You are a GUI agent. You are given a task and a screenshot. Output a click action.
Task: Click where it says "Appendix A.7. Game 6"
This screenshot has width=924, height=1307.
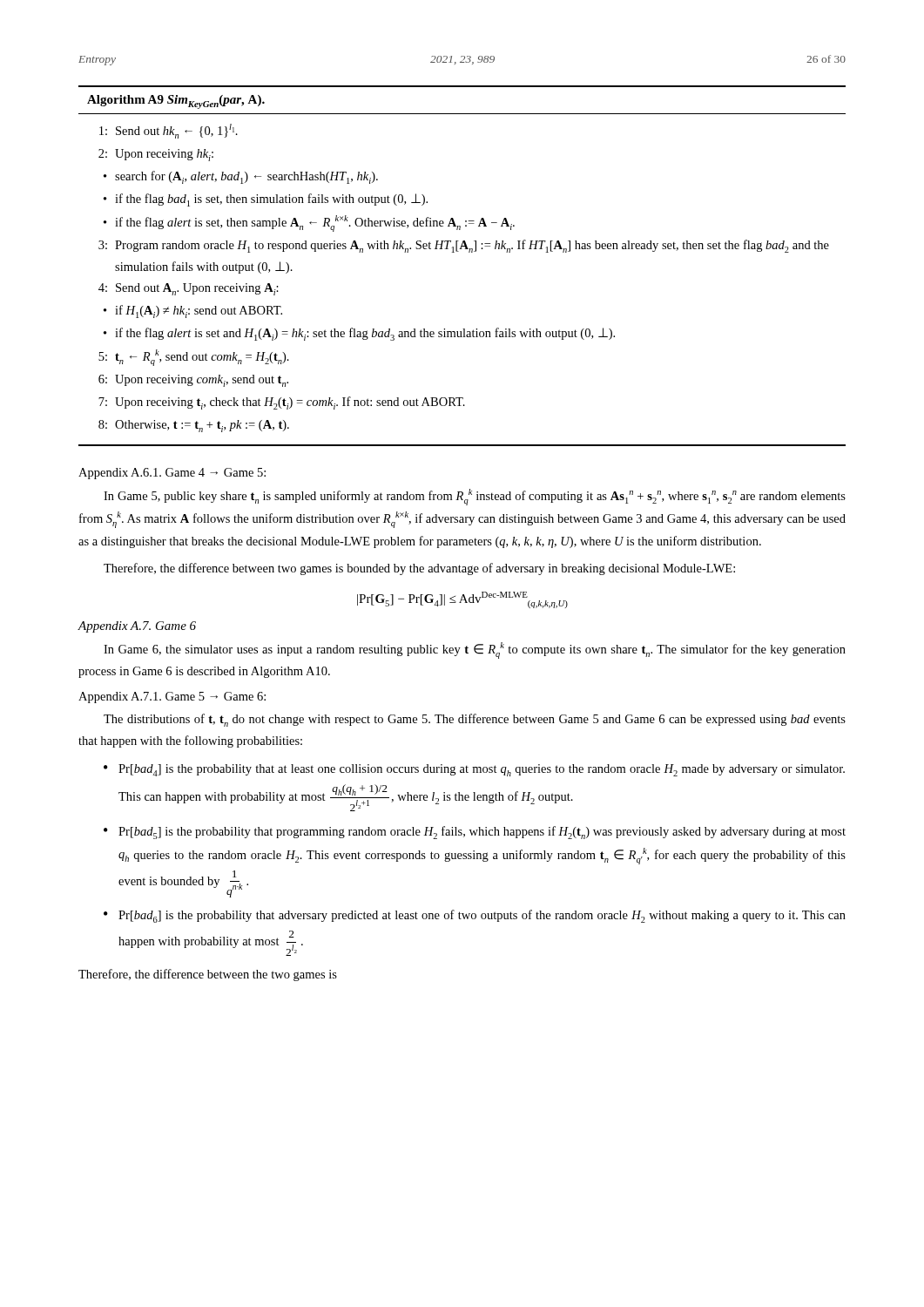[137, 626]
